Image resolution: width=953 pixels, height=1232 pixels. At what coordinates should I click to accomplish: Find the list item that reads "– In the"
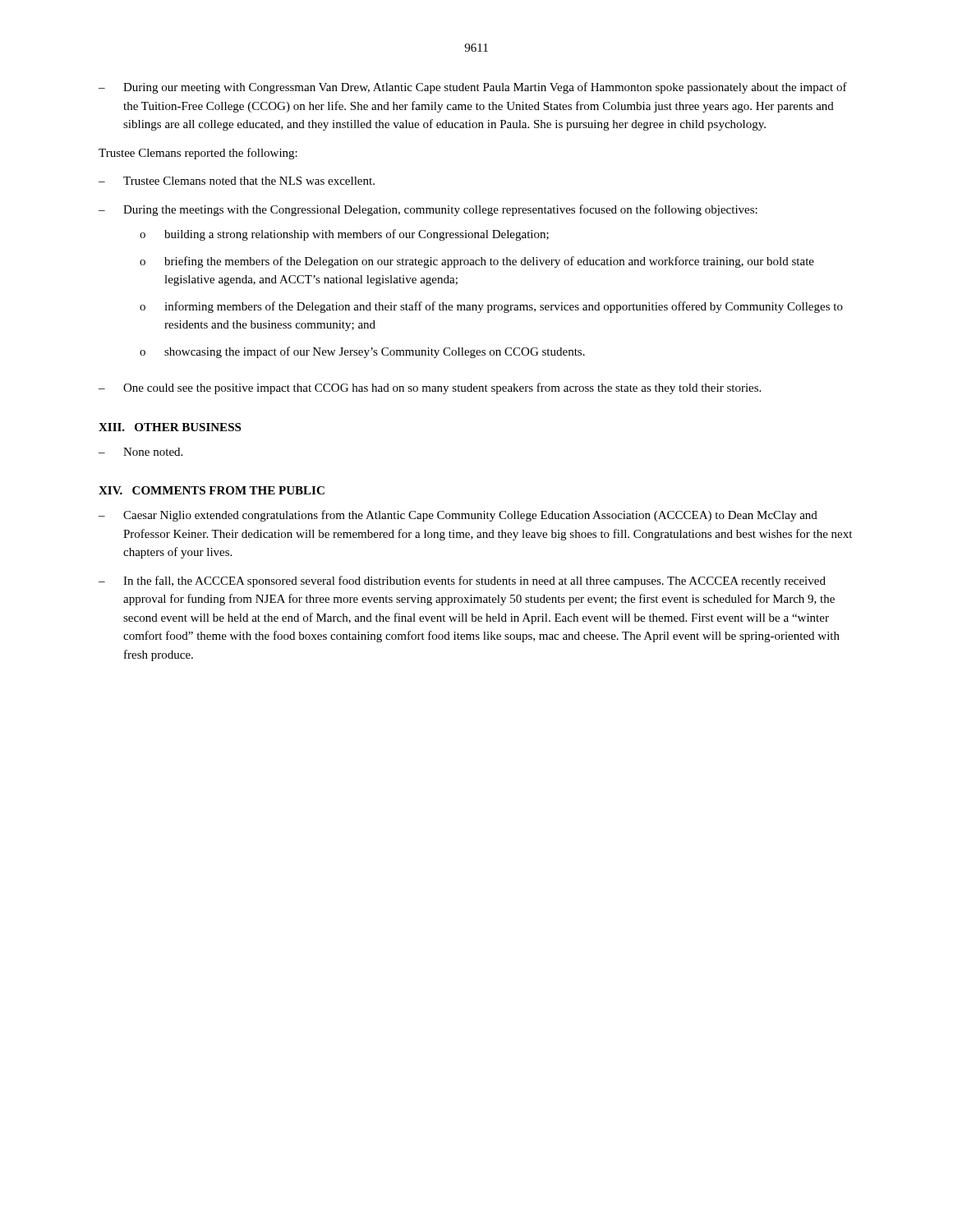476,617
